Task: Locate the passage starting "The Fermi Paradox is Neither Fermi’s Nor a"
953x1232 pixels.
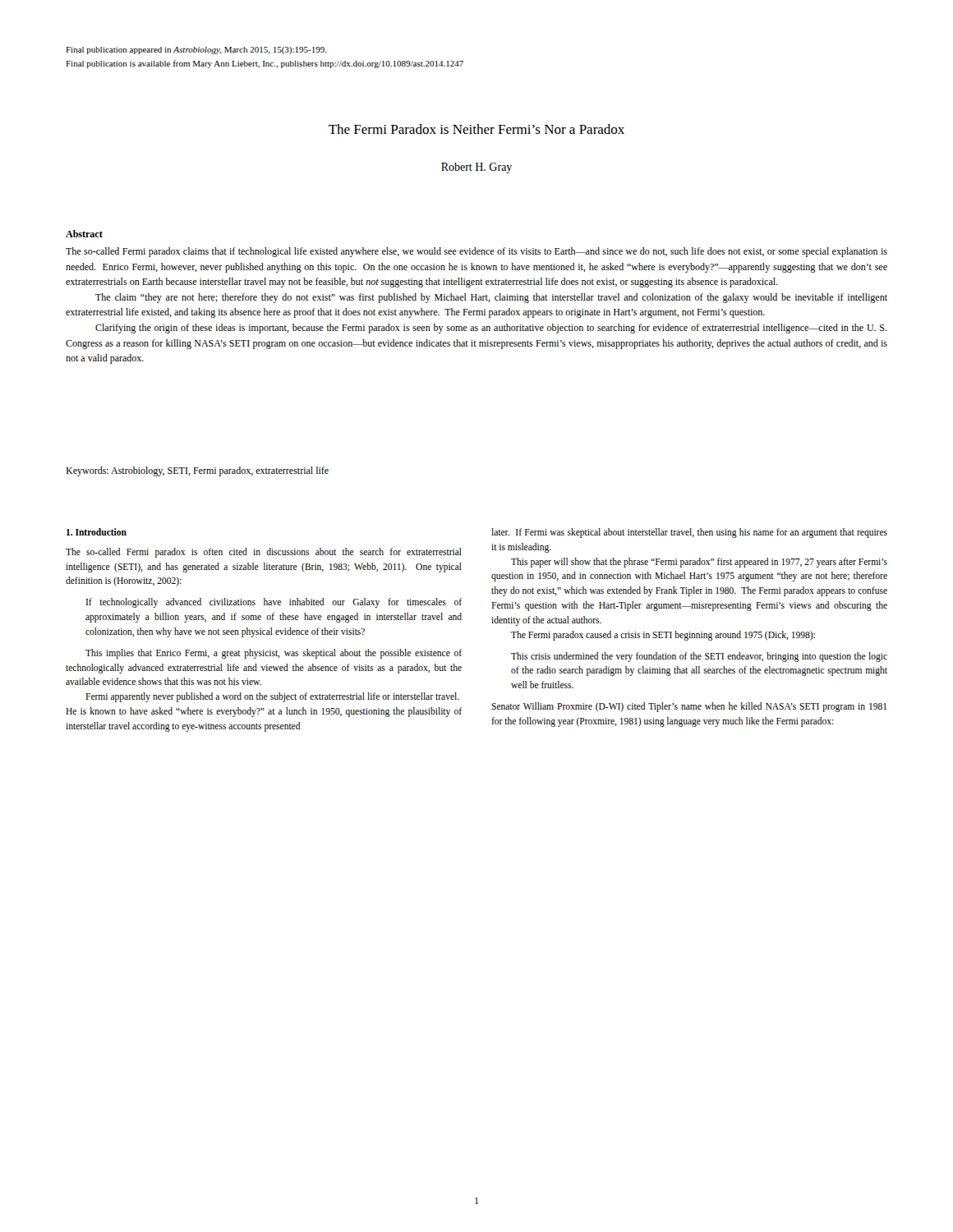Action: point(476,129)
